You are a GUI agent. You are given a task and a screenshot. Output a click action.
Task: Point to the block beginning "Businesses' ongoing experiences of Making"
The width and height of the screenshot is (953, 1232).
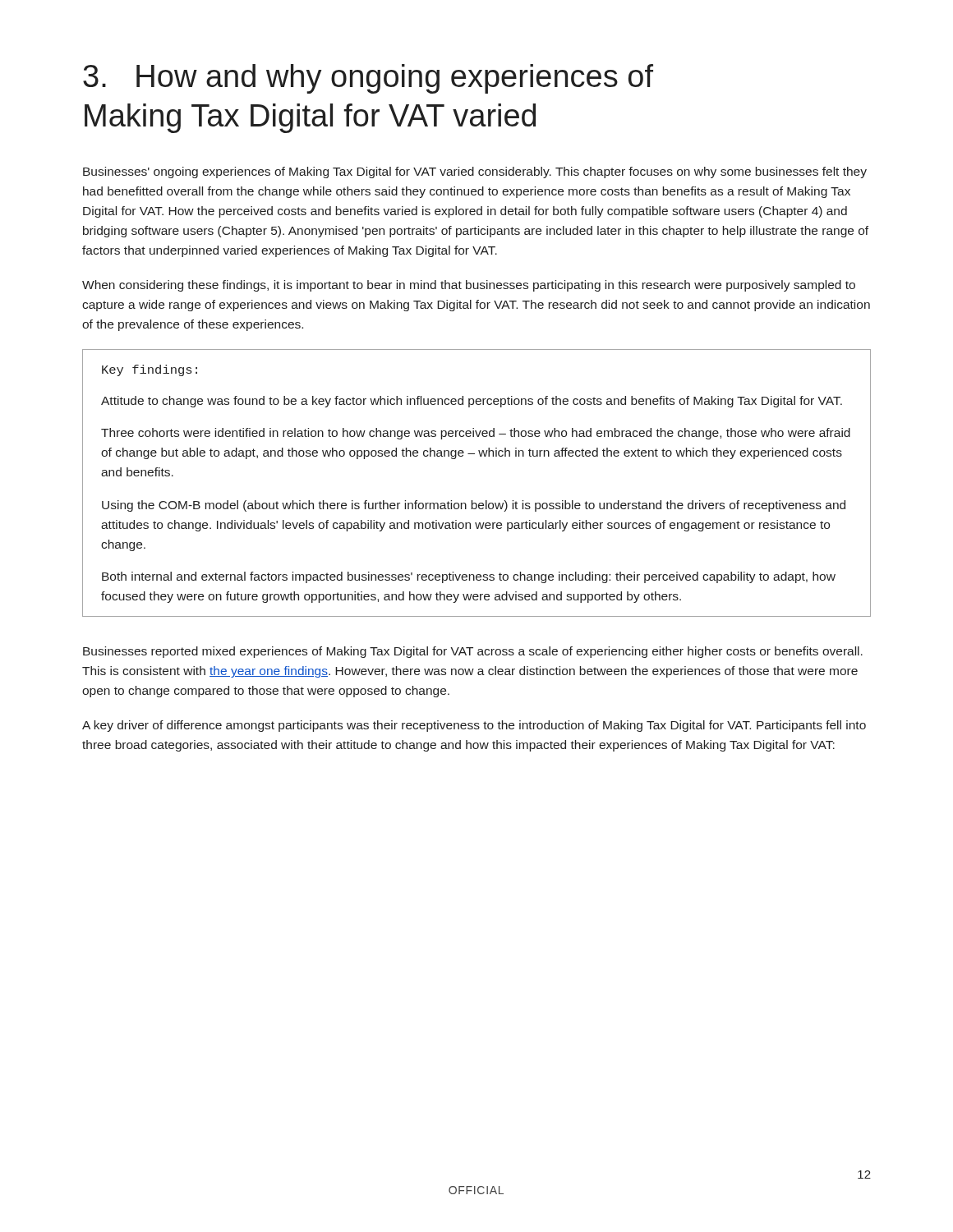[476, 211]
